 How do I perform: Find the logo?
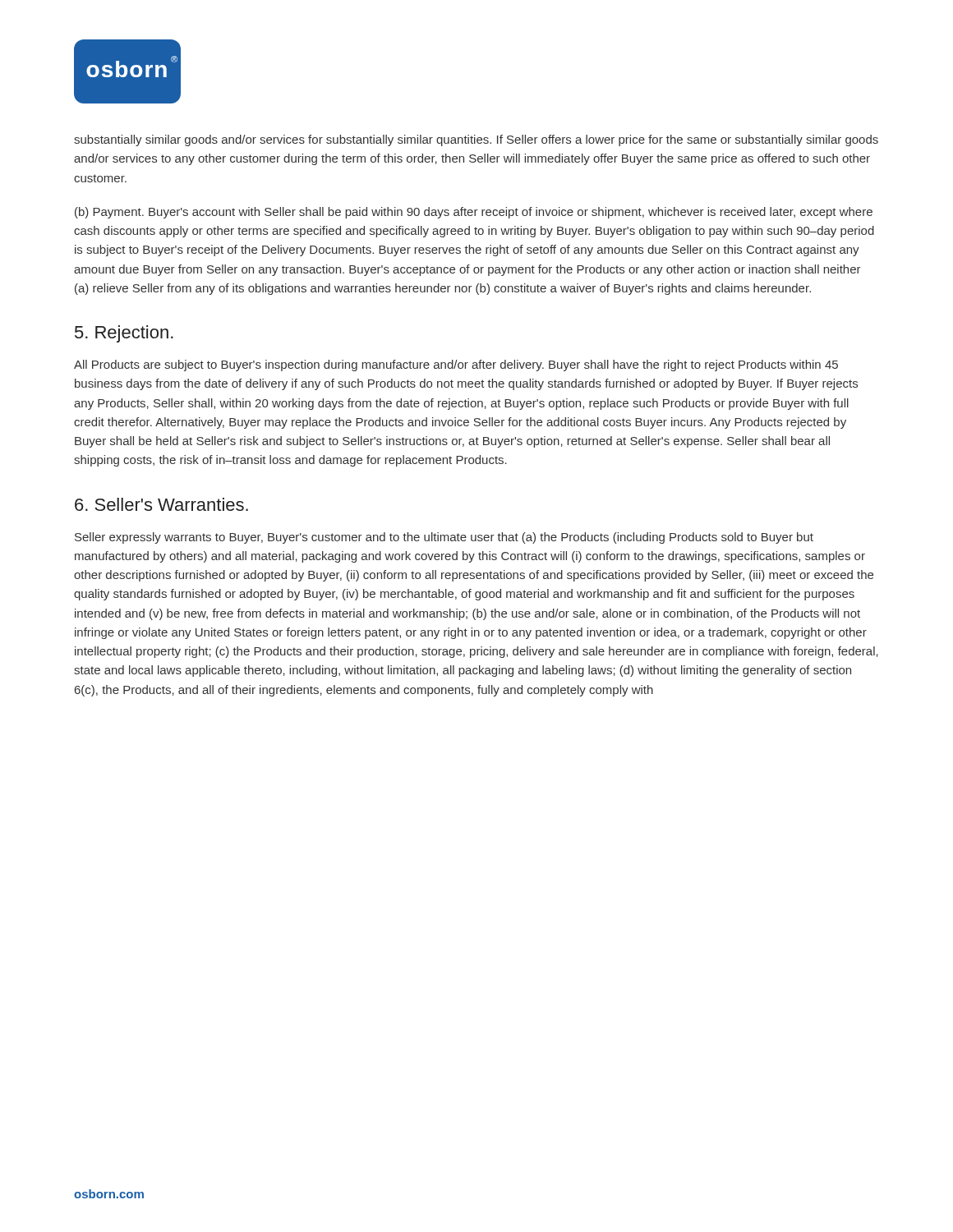coord(476,71)
